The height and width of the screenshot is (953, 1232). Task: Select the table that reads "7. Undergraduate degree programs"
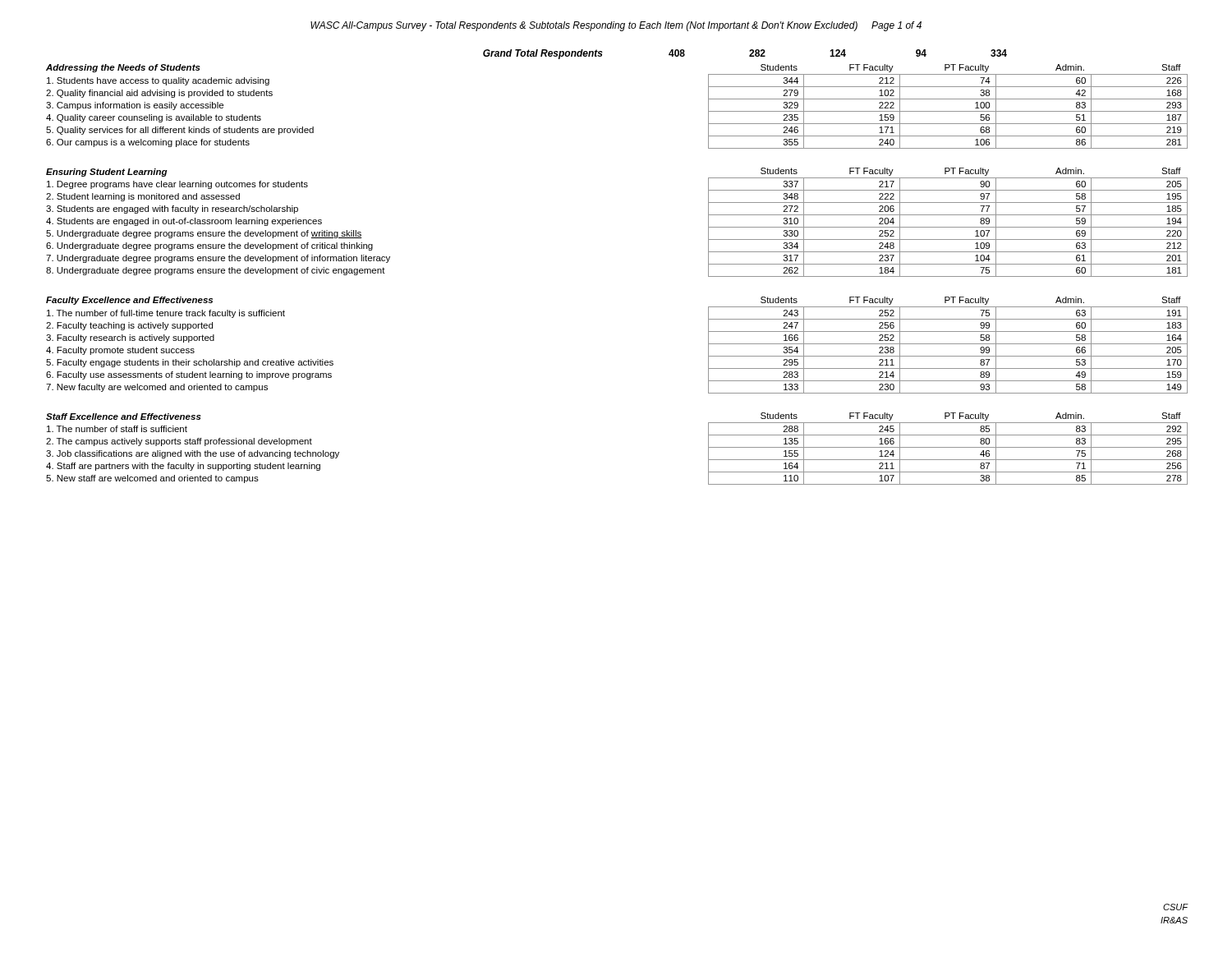tap(616, 221)
